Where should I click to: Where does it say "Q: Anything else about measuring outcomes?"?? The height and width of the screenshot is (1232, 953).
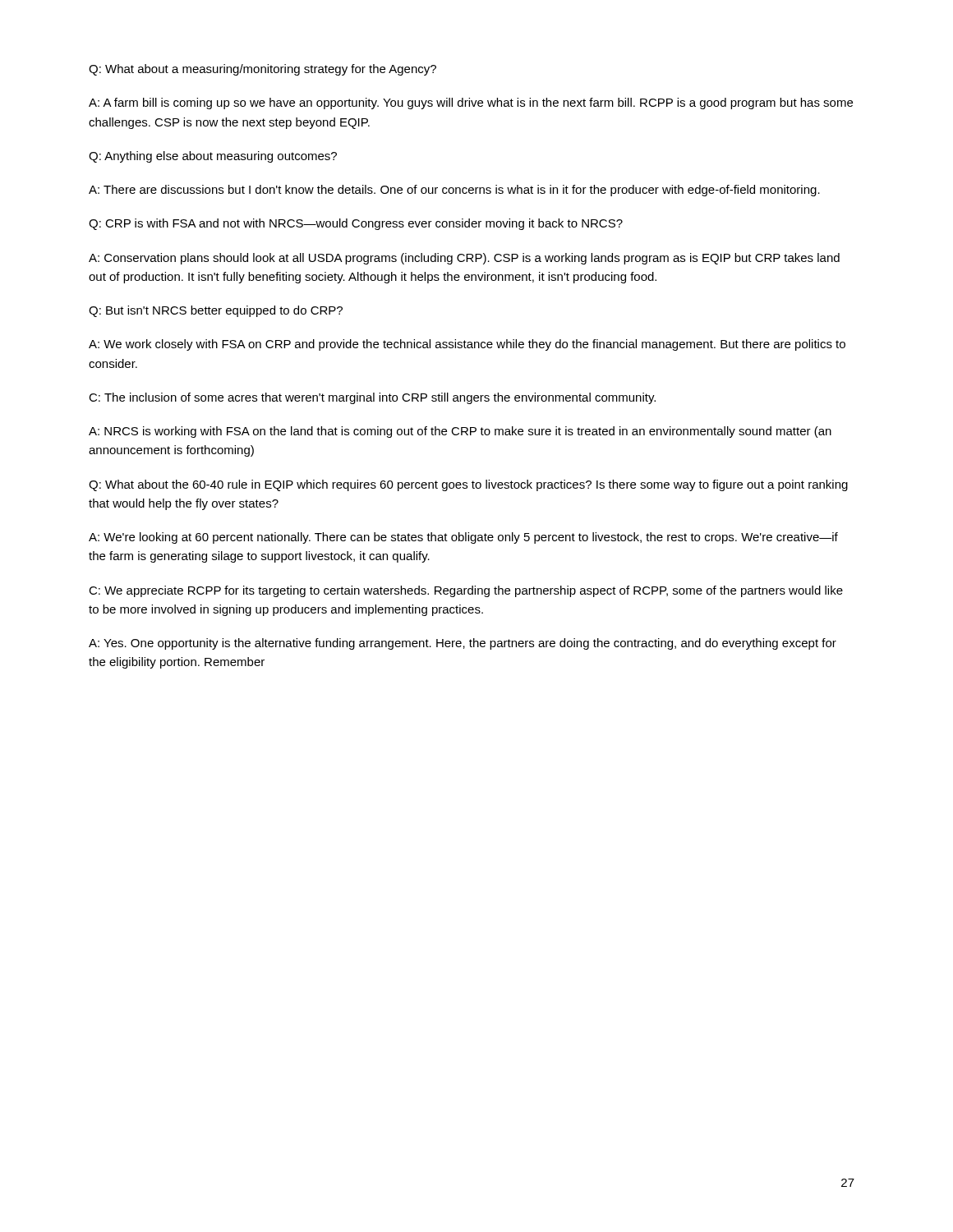(213, 155)
